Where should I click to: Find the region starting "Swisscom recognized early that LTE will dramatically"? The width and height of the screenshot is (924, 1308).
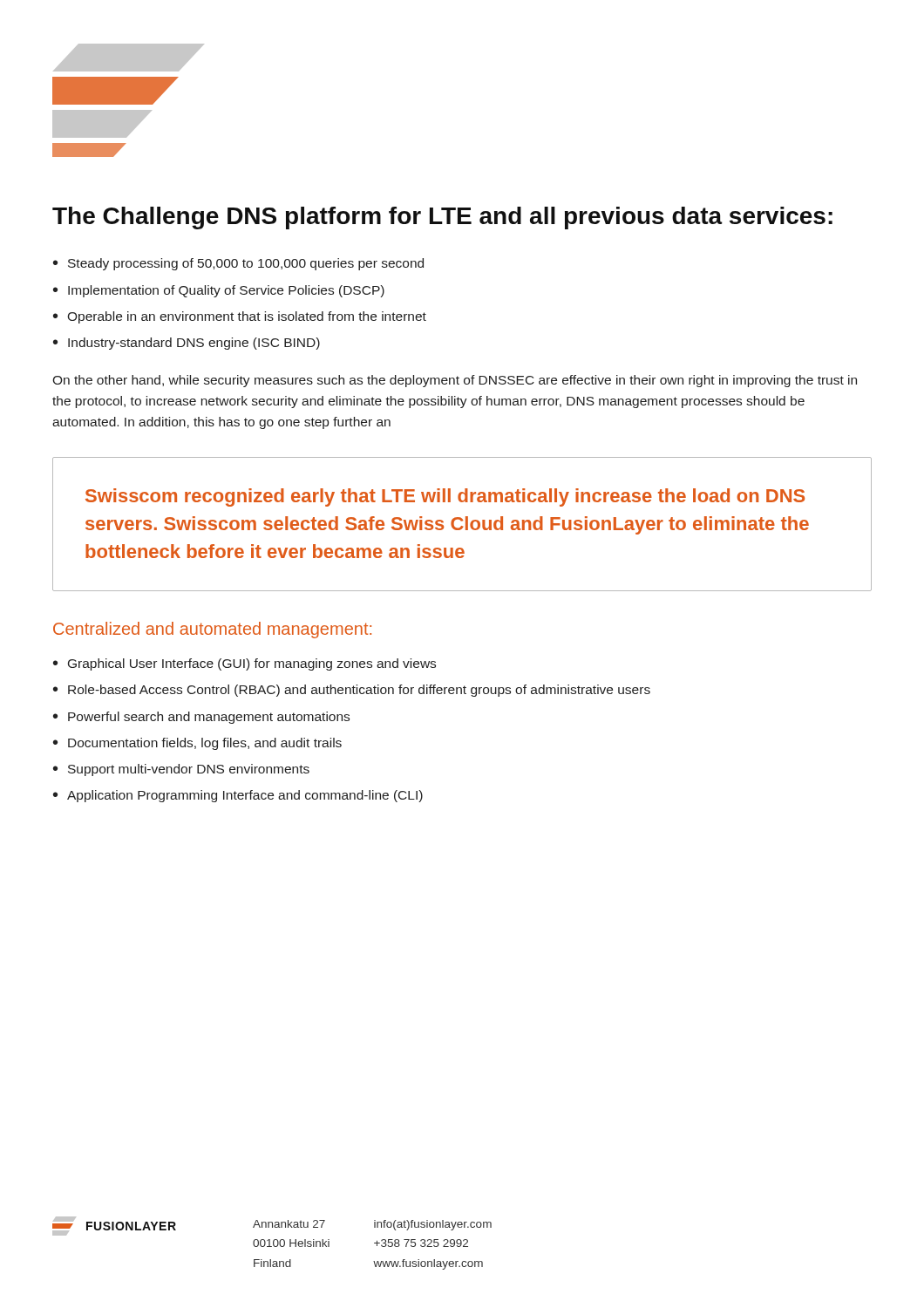[447, 524]
